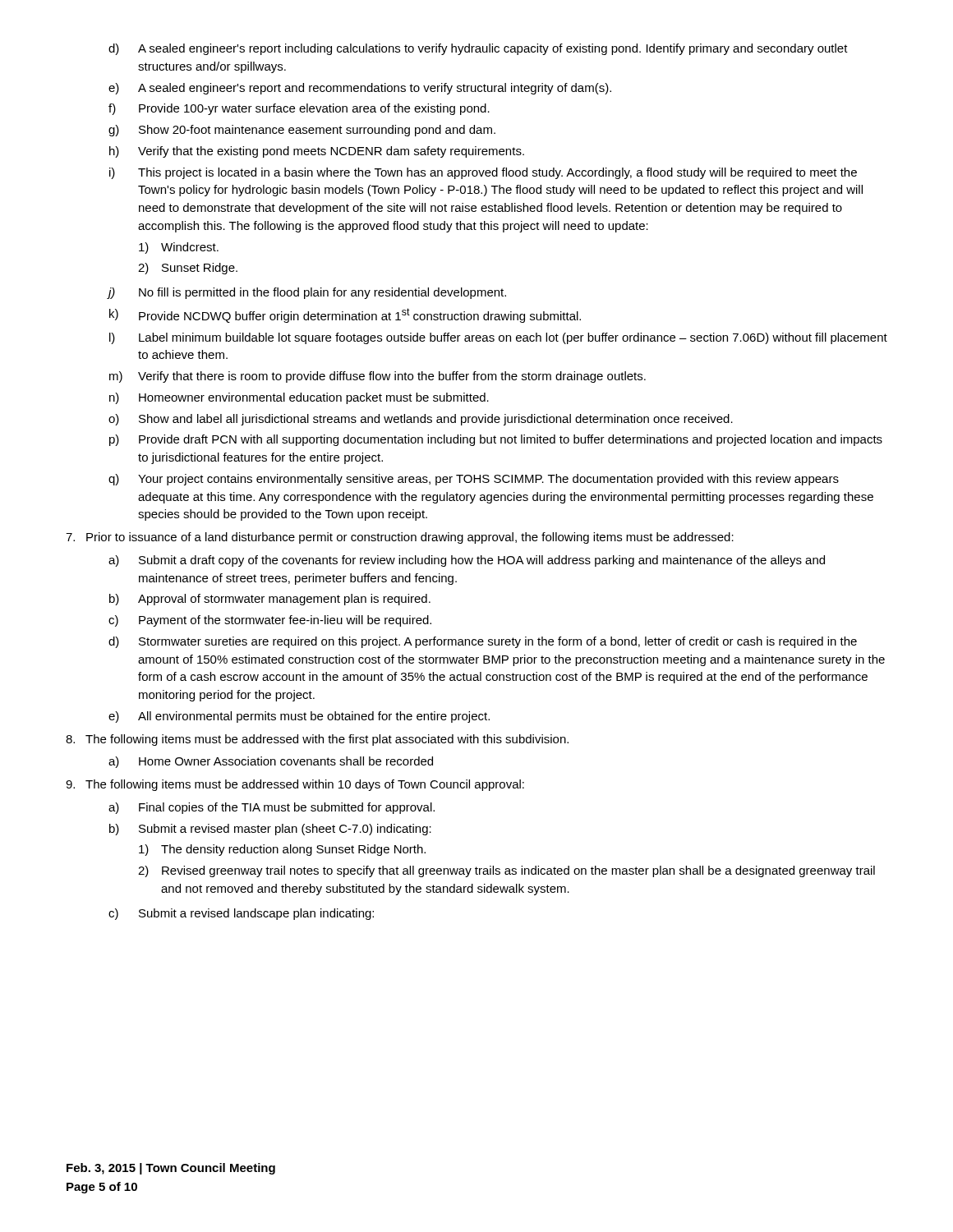Select the list item with the text "d) Stormwater sureties are required"

(x=498, y=668)
